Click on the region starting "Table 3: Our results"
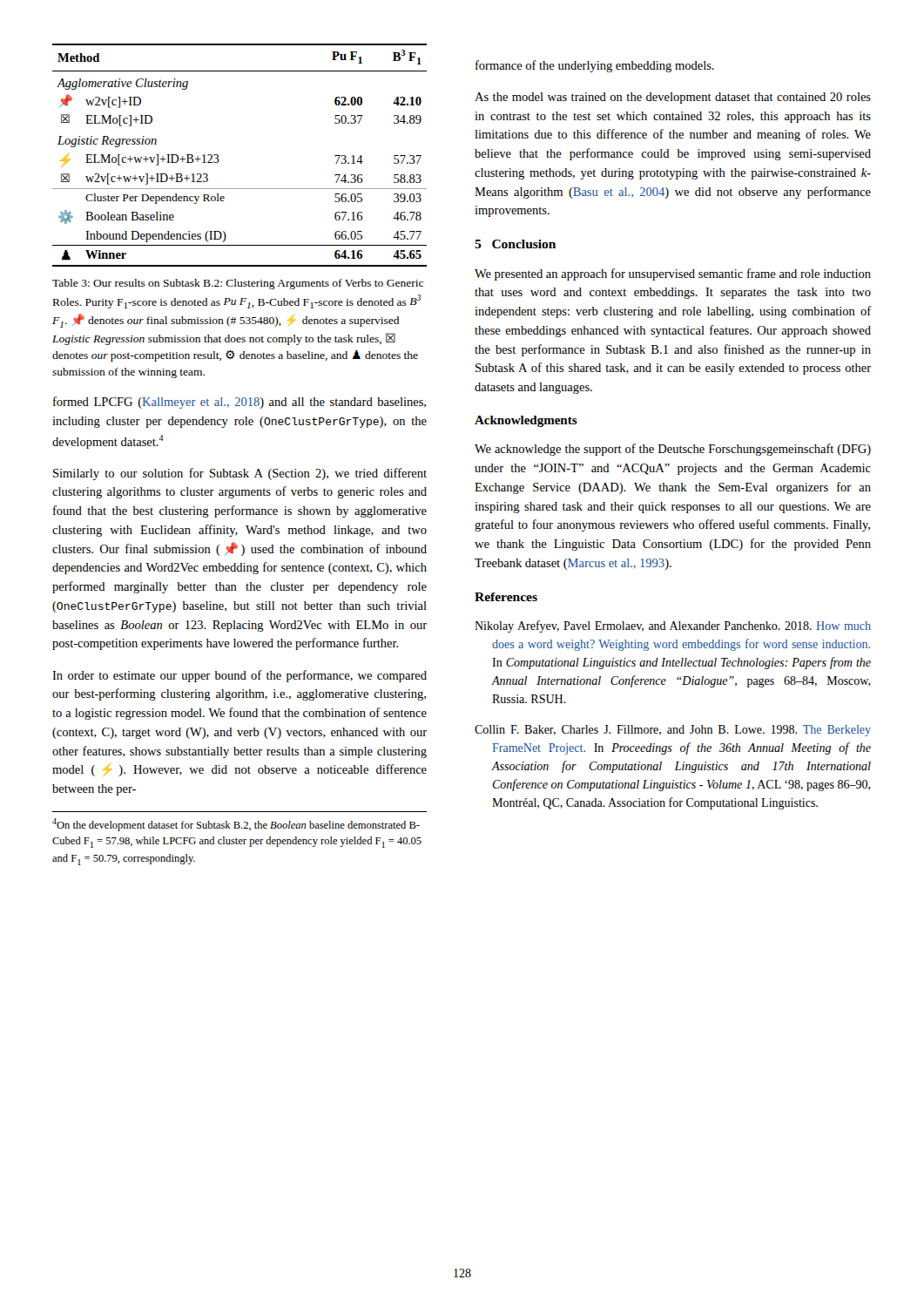This screenshot has height=1307, width=924. click(240, 328)
